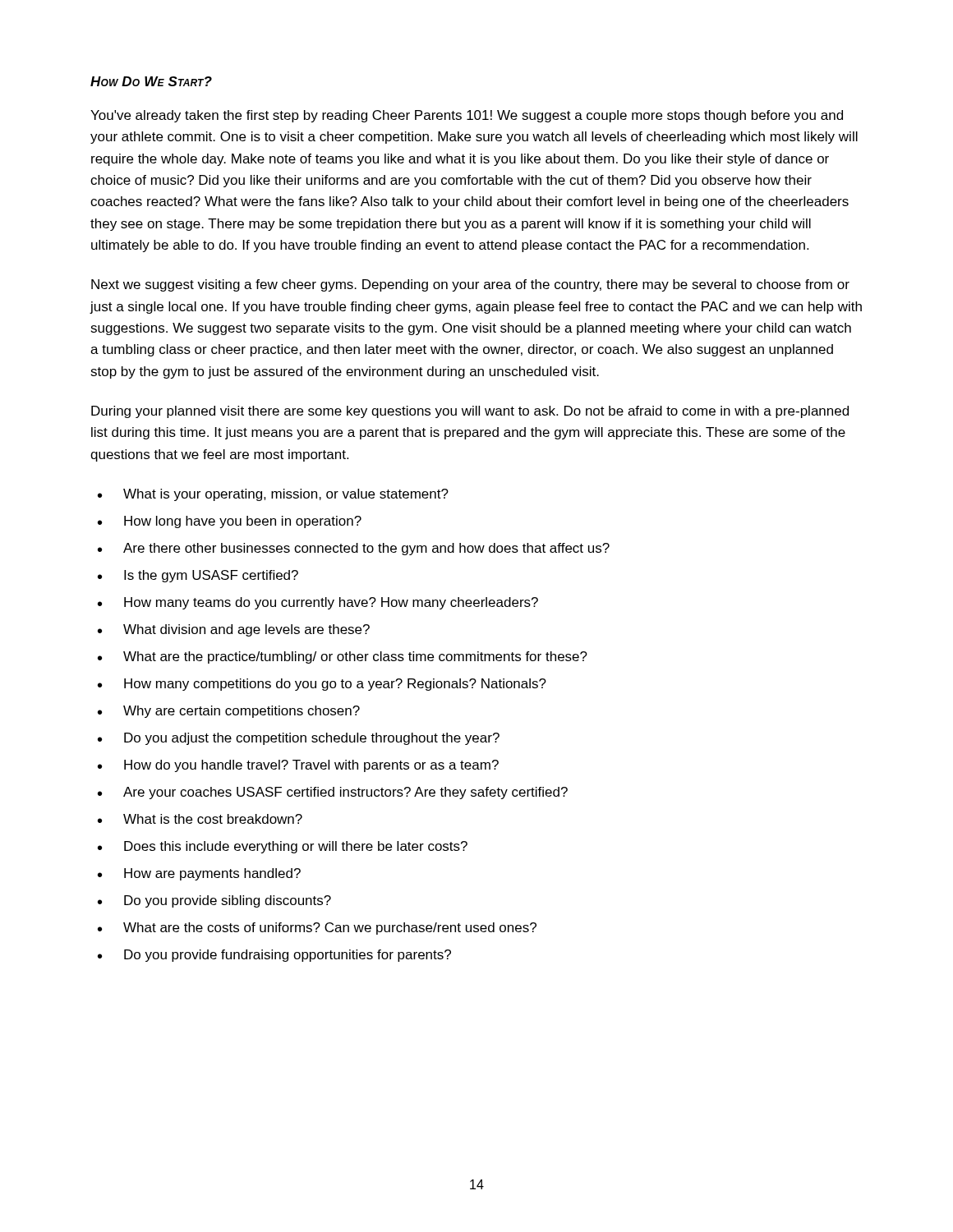Point to the block beginning "• What are the costs of"

tap(314, 929)
